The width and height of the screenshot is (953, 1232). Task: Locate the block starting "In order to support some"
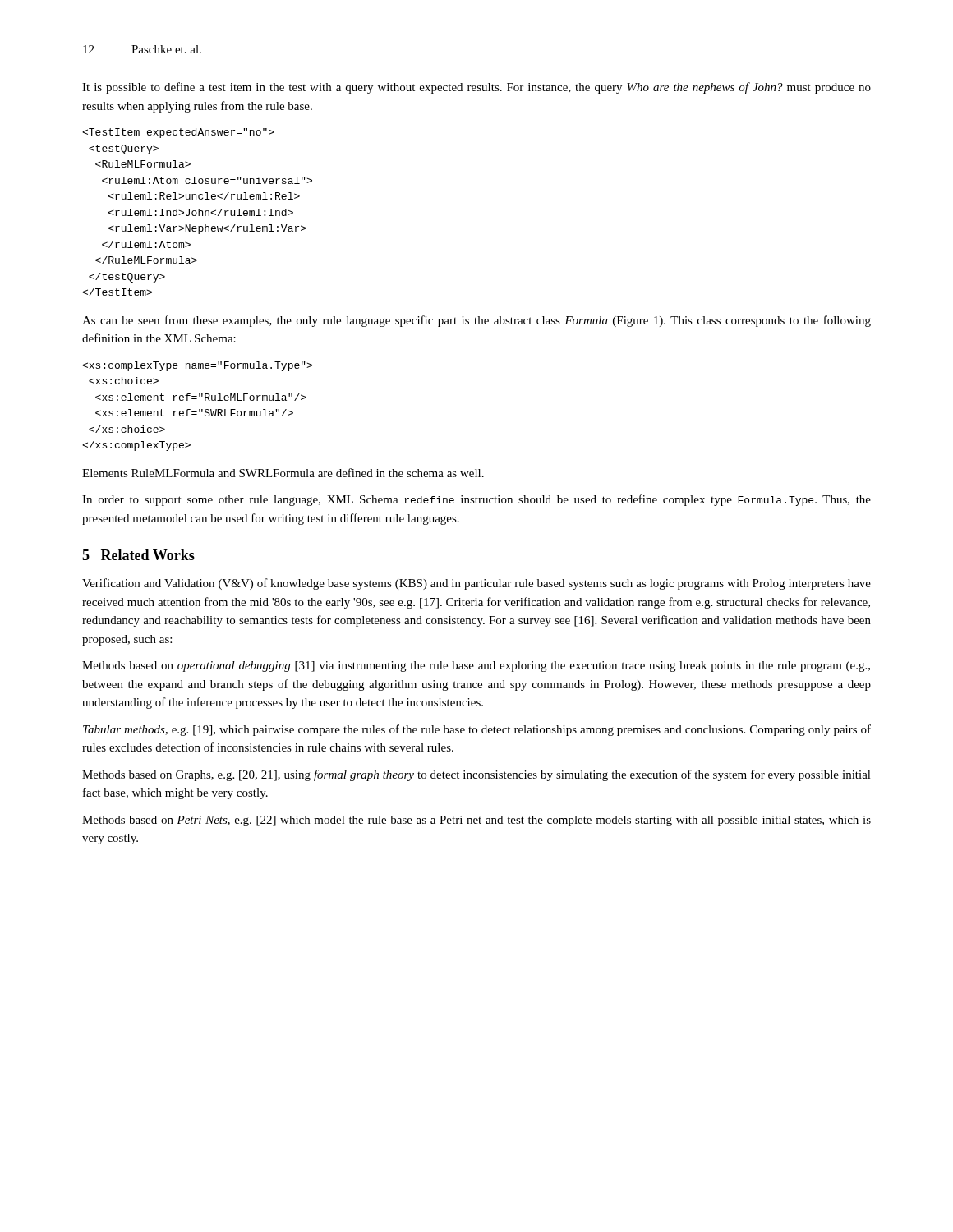pos(476,509)
